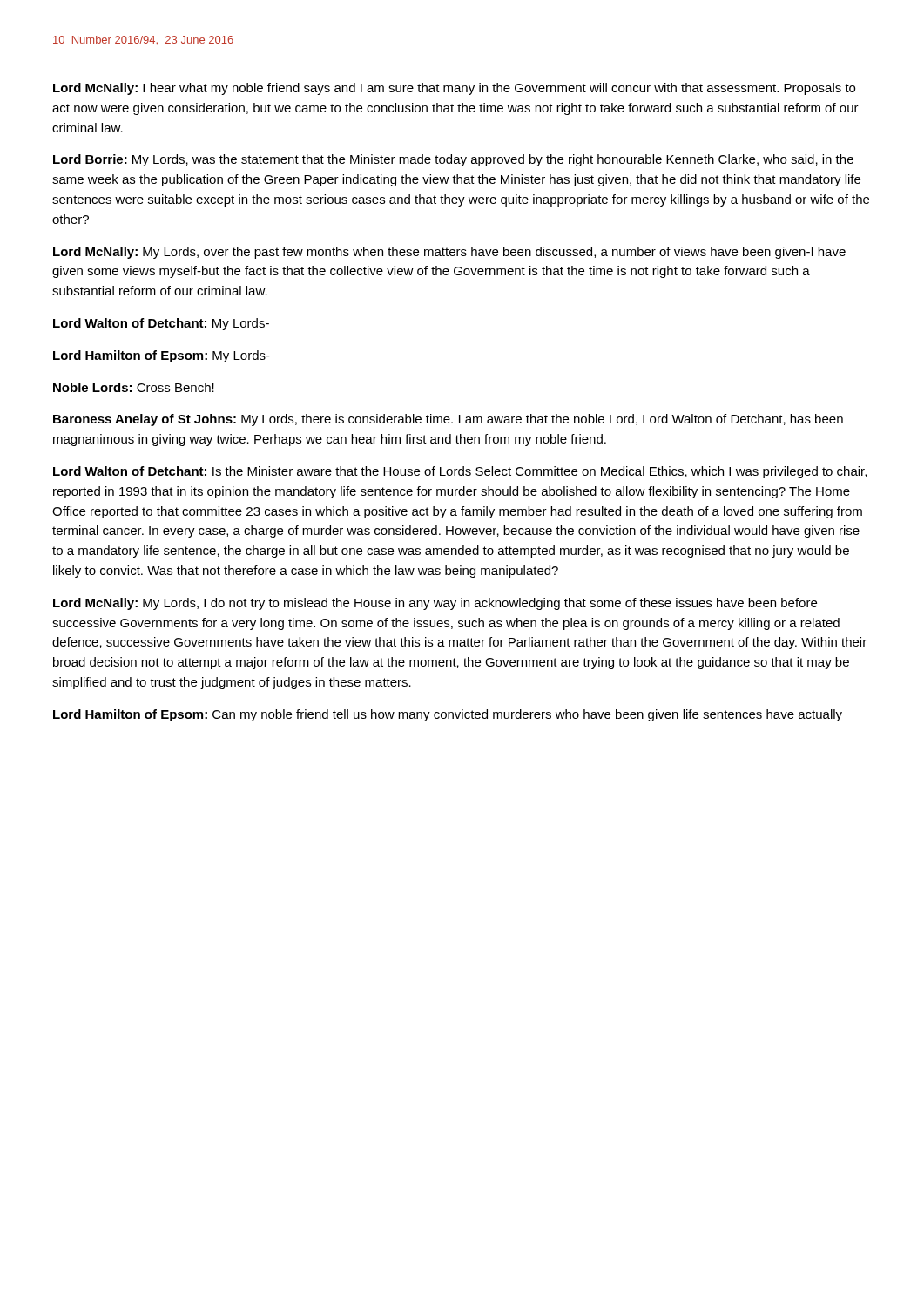Navigate to the element starting "Lord Borrie: My"

pos(461,189)
